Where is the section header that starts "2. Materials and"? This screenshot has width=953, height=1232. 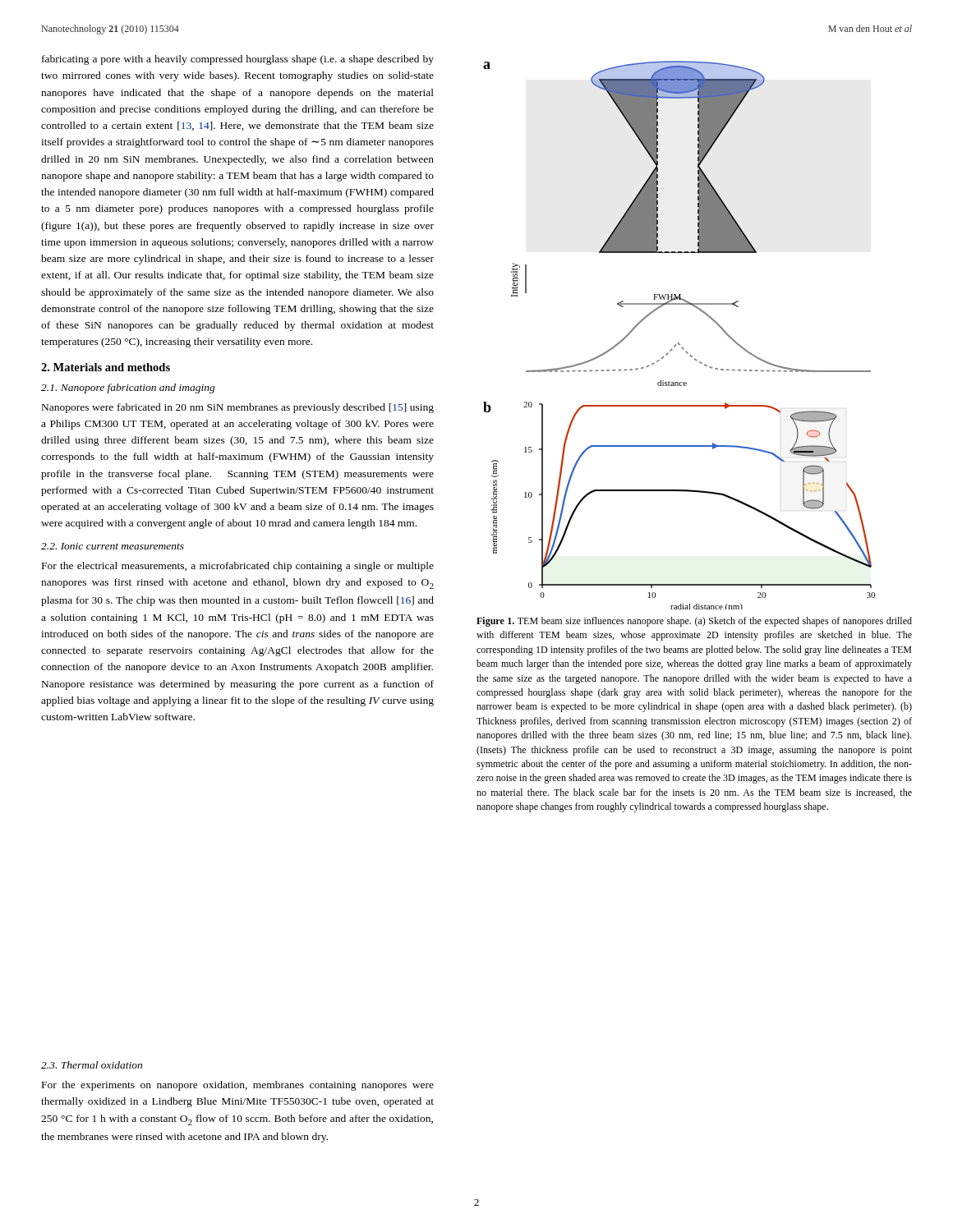point(106,367)
